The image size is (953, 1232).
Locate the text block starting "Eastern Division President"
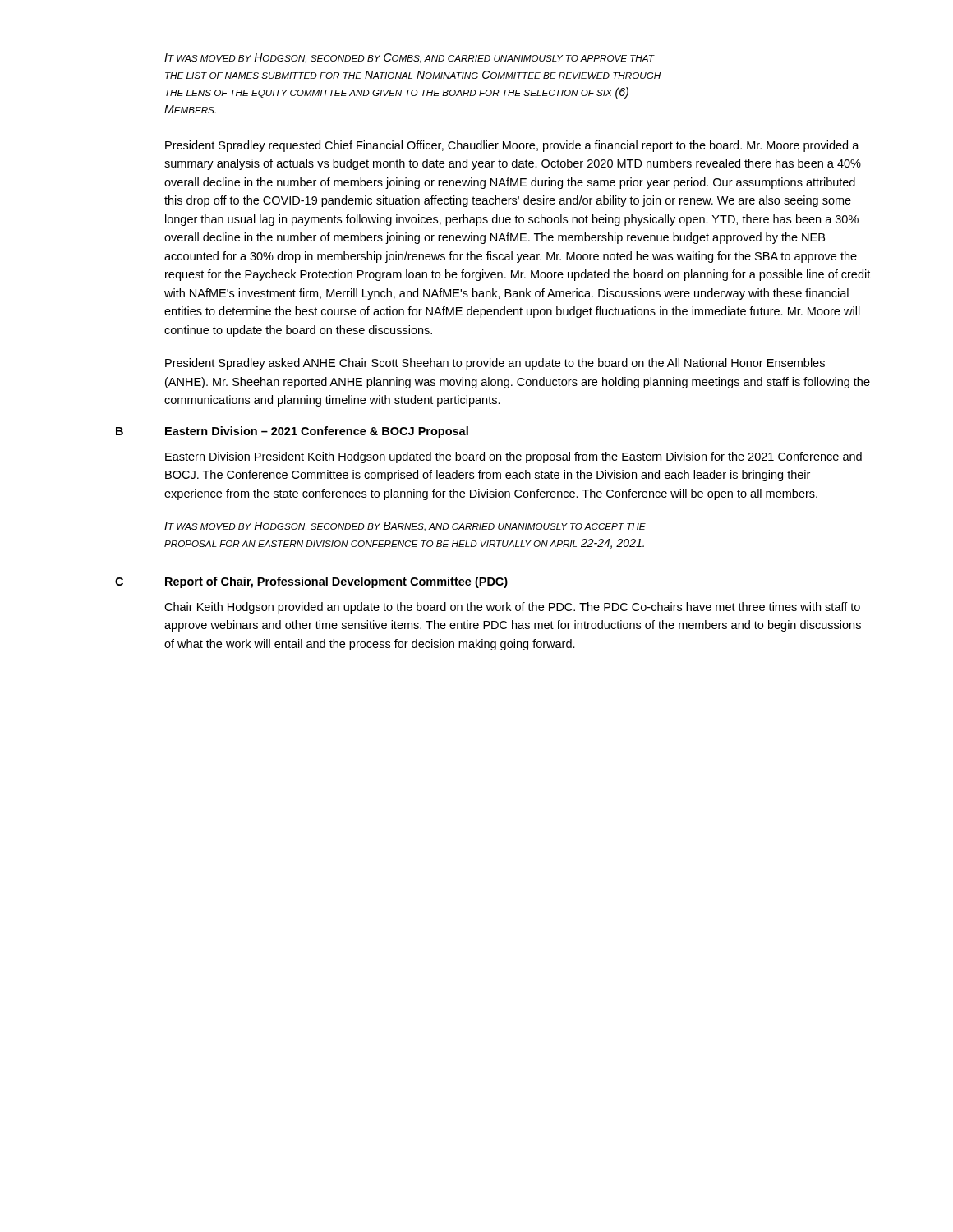[x=513, y=475]
